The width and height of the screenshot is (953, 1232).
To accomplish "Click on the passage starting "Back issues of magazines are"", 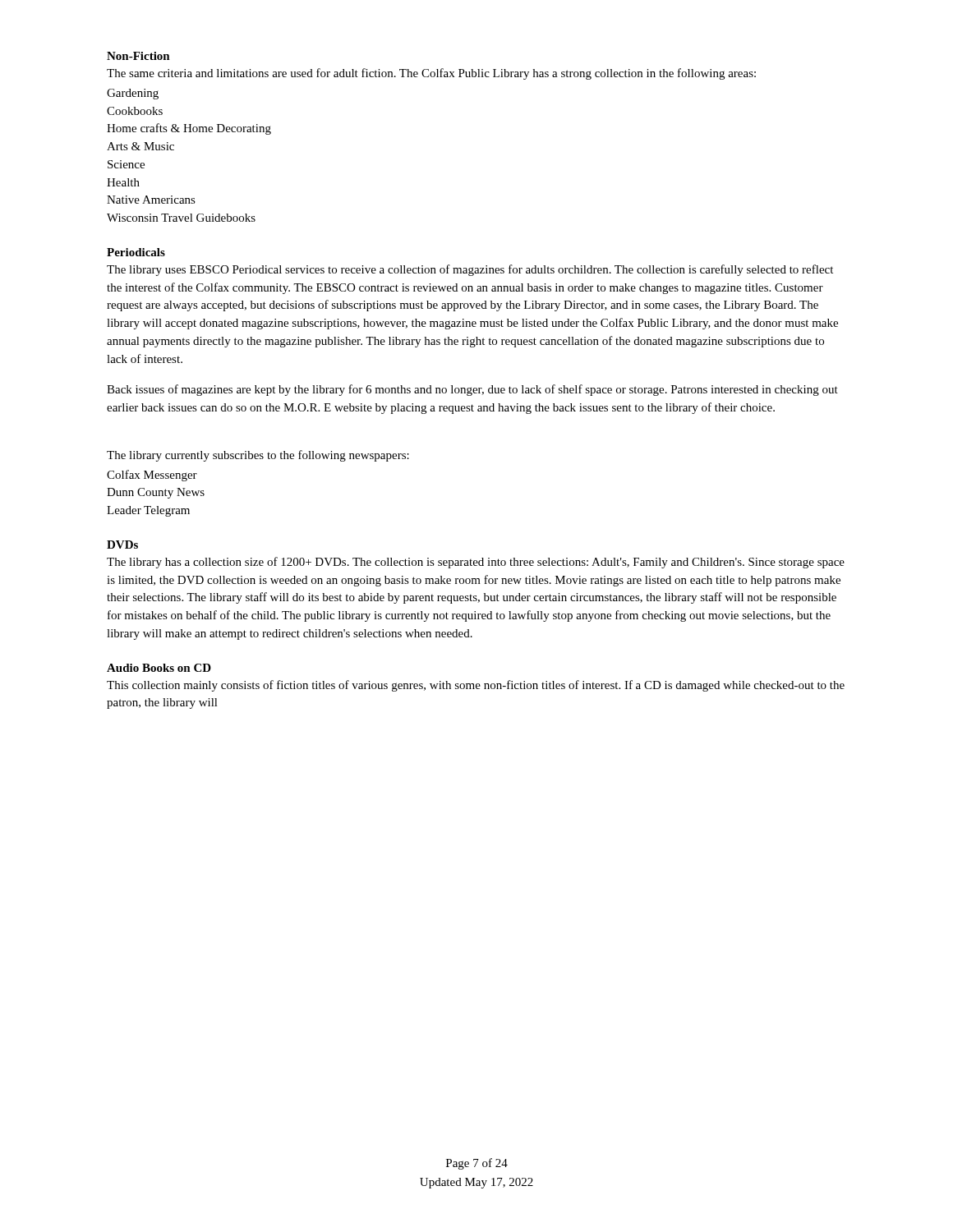I will [x=472, y=398].
